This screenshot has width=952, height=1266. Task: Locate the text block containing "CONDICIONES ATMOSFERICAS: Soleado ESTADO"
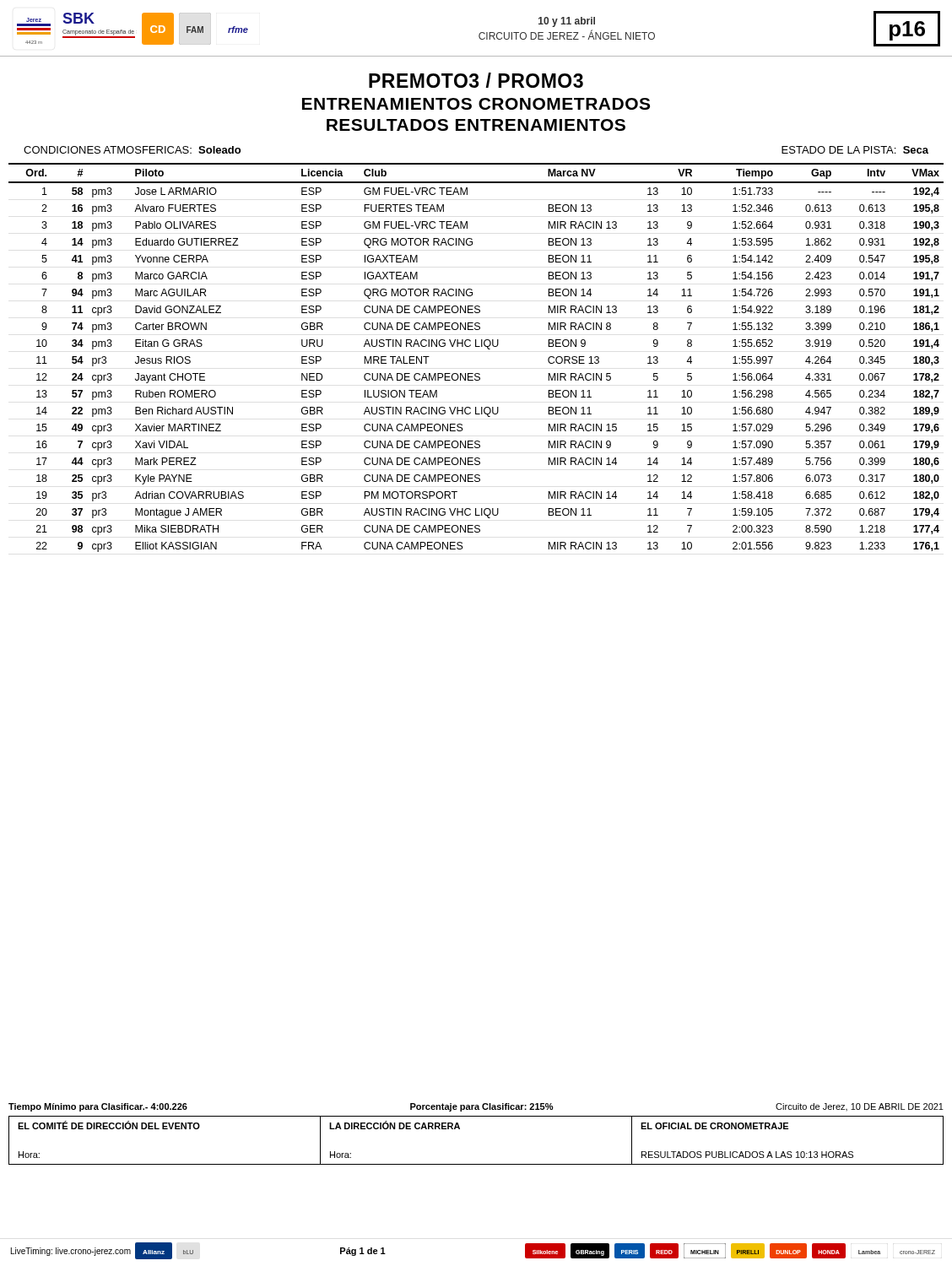(128, 148)
